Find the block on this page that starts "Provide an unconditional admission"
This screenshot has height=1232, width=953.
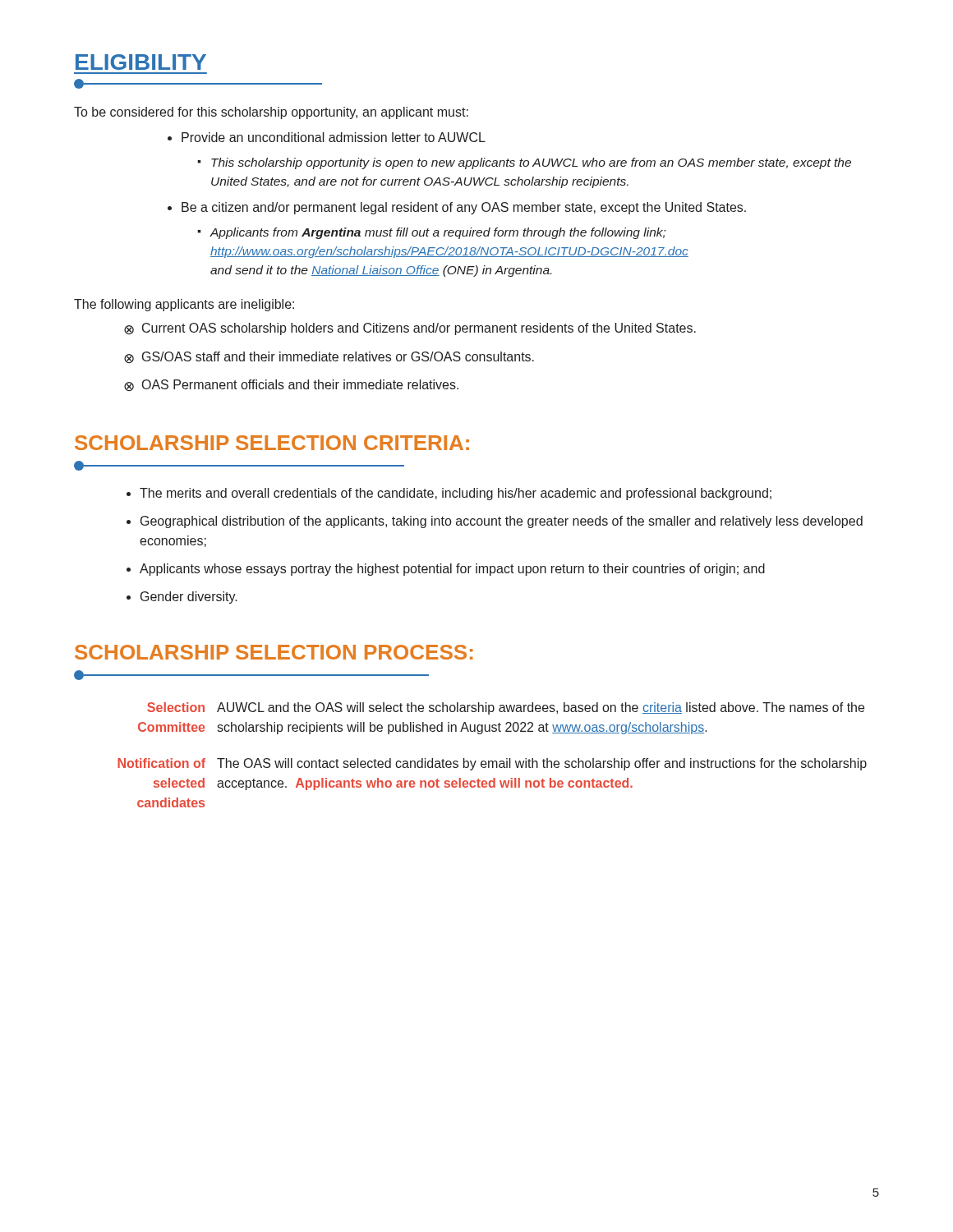(530, 161)
